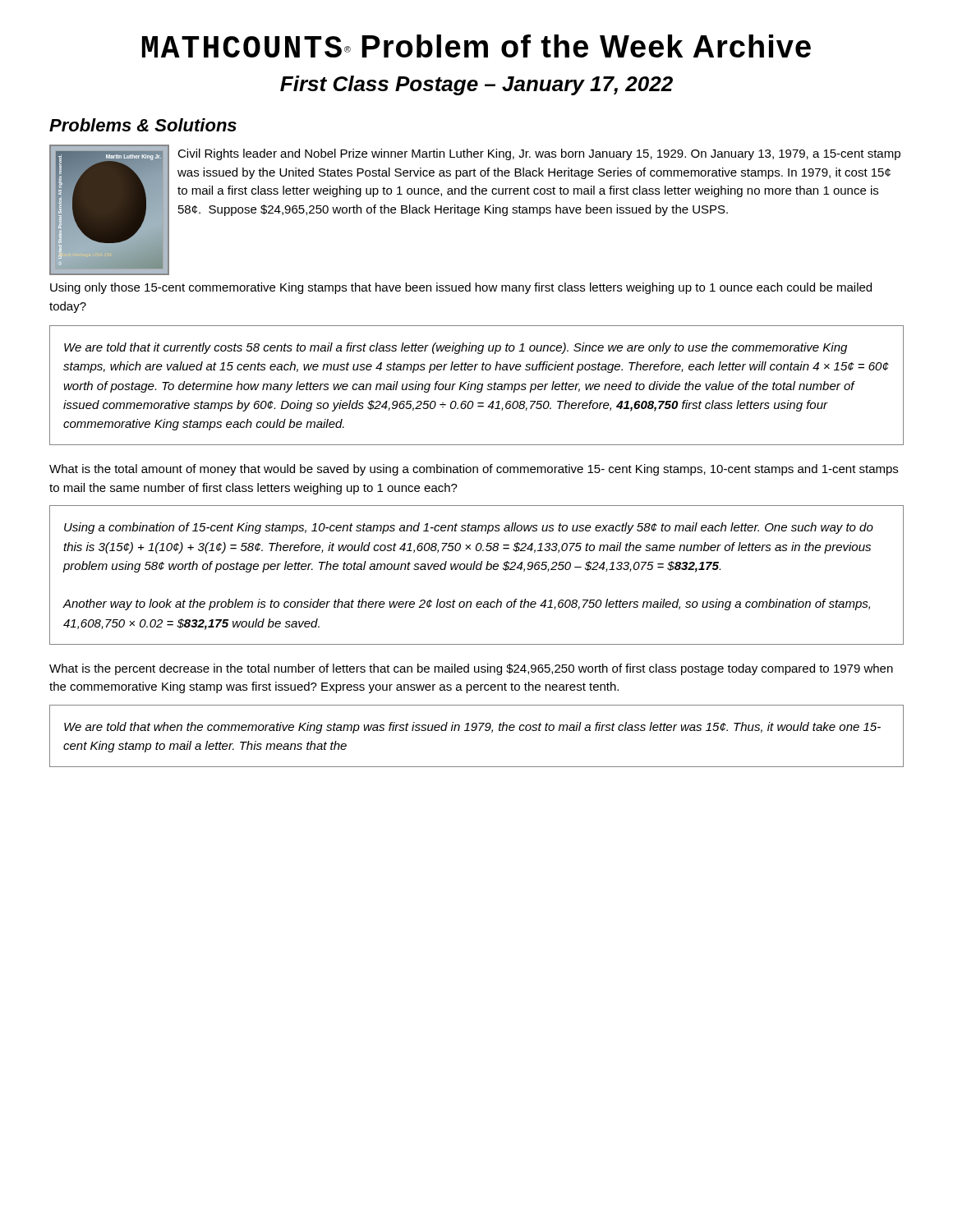Point to the block beginning "We are told that when"
Screen dimensions: 1232x953
point(472,736)
